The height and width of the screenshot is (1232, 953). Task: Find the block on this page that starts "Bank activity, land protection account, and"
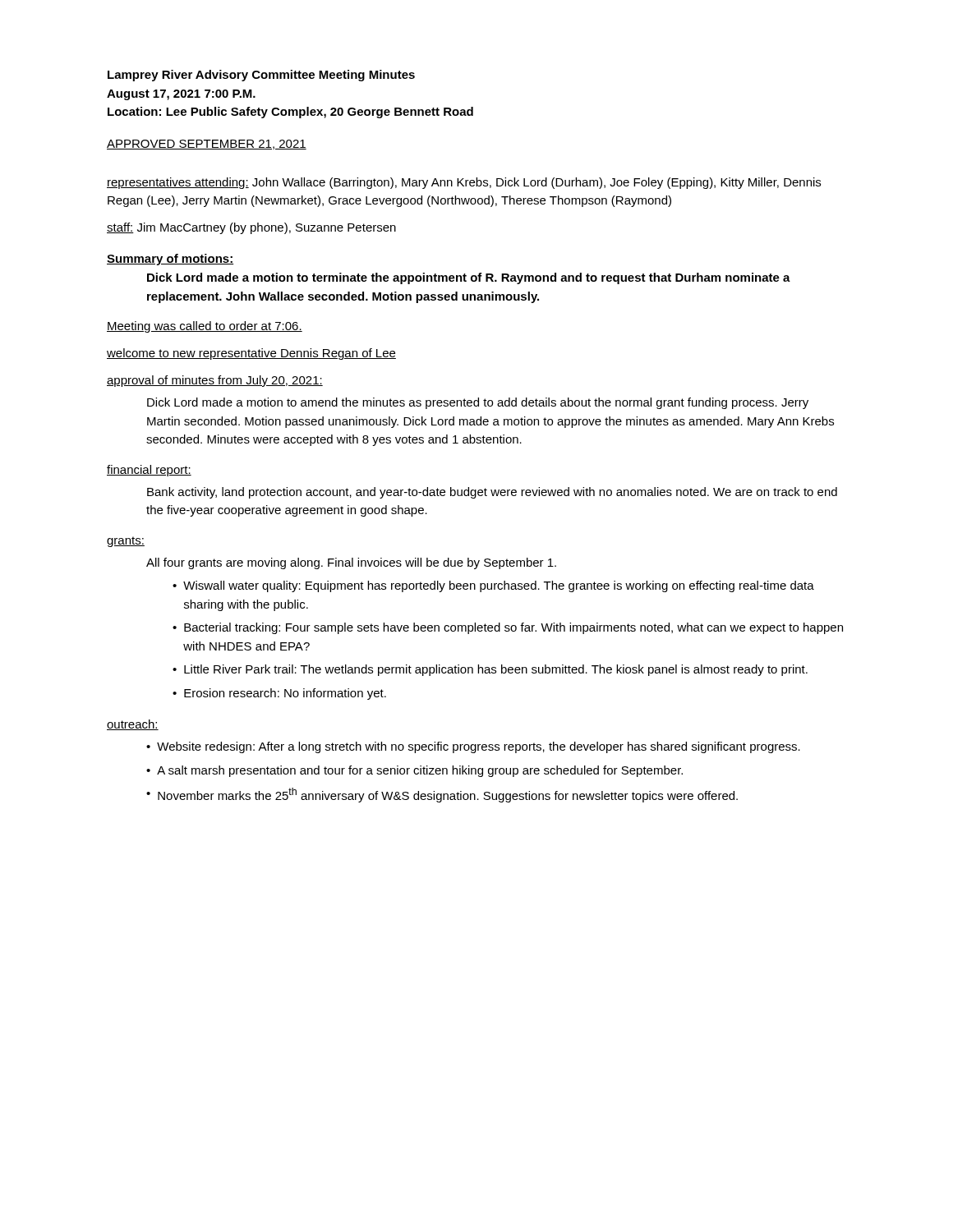pos(492,500)
